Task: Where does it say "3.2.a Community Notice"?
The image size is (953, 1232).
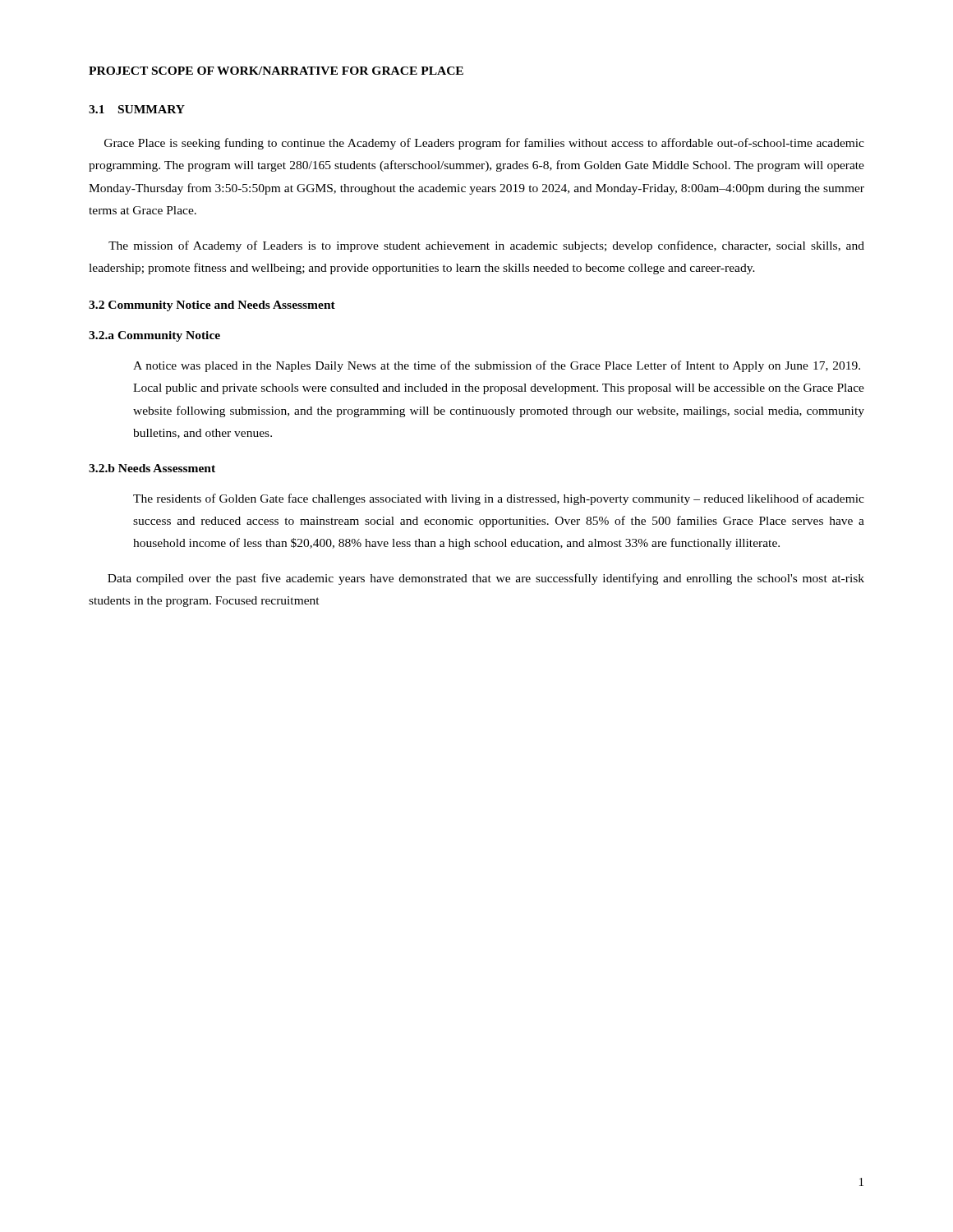Action: click(155, 335)
